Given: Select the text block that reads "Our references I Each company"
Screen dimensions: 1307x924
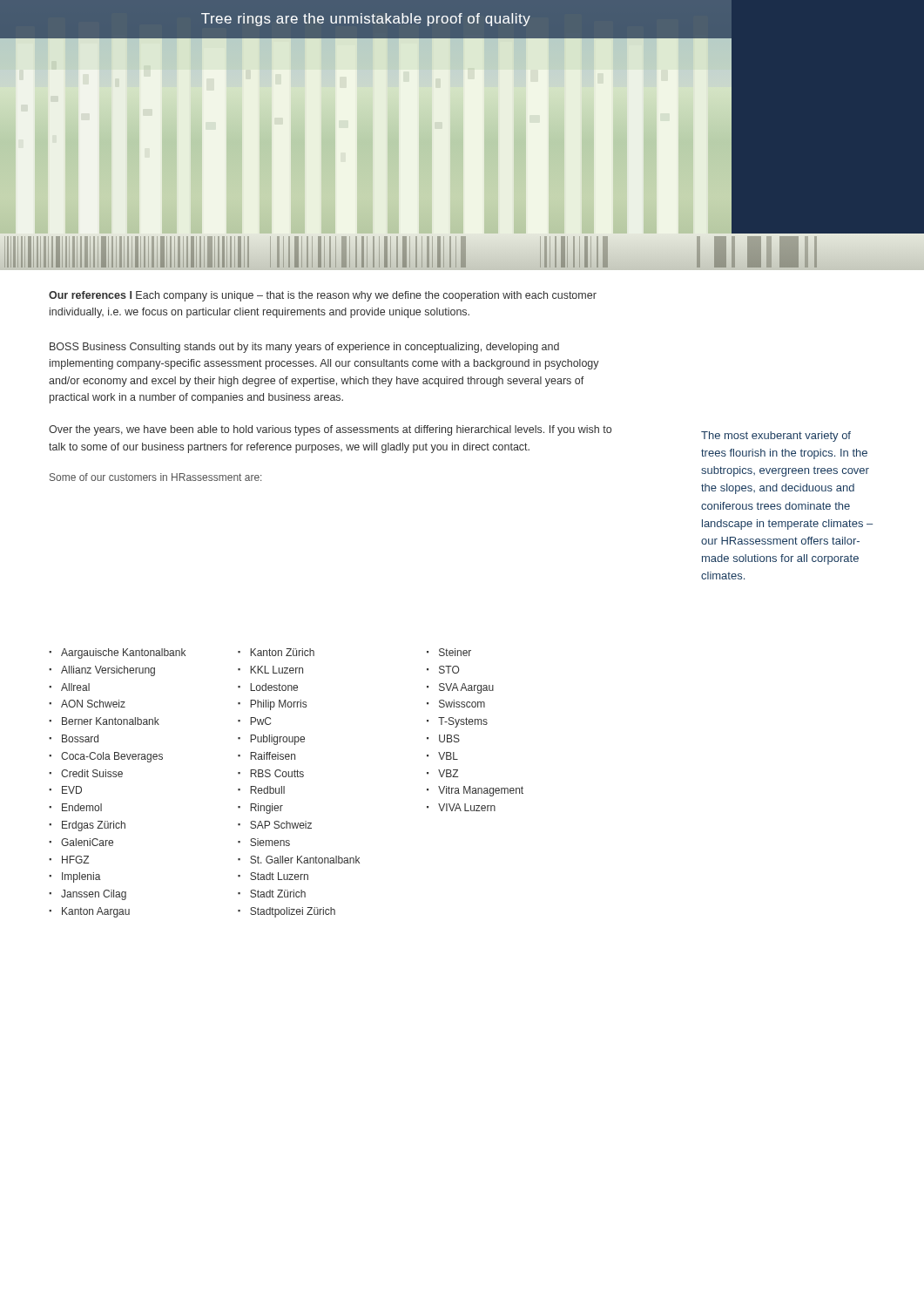Looking at the screenshot, I should click(x=323, y=304).
